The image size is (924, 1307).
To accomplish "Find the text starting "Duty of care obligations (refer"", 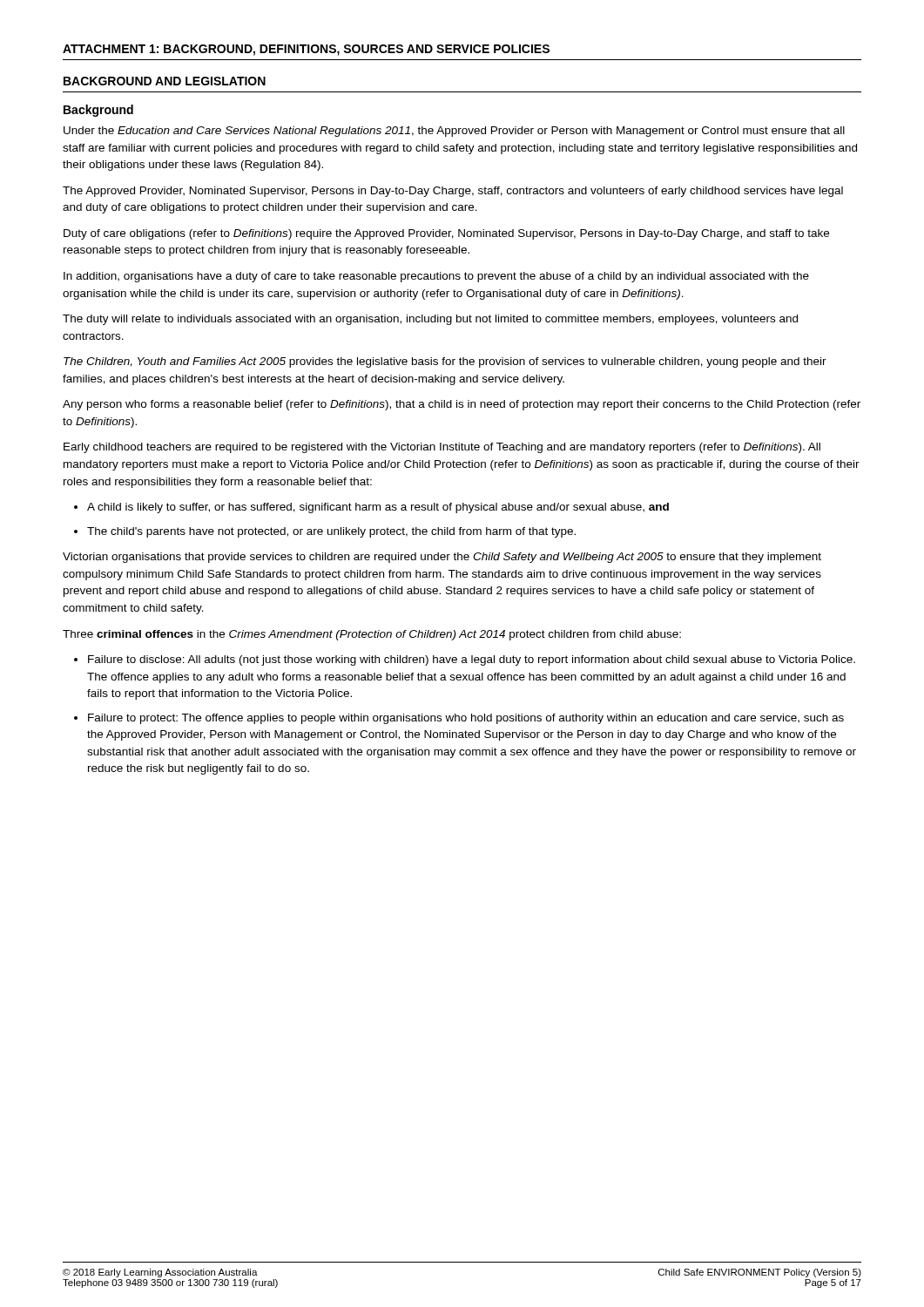I will tap(446, 241).
